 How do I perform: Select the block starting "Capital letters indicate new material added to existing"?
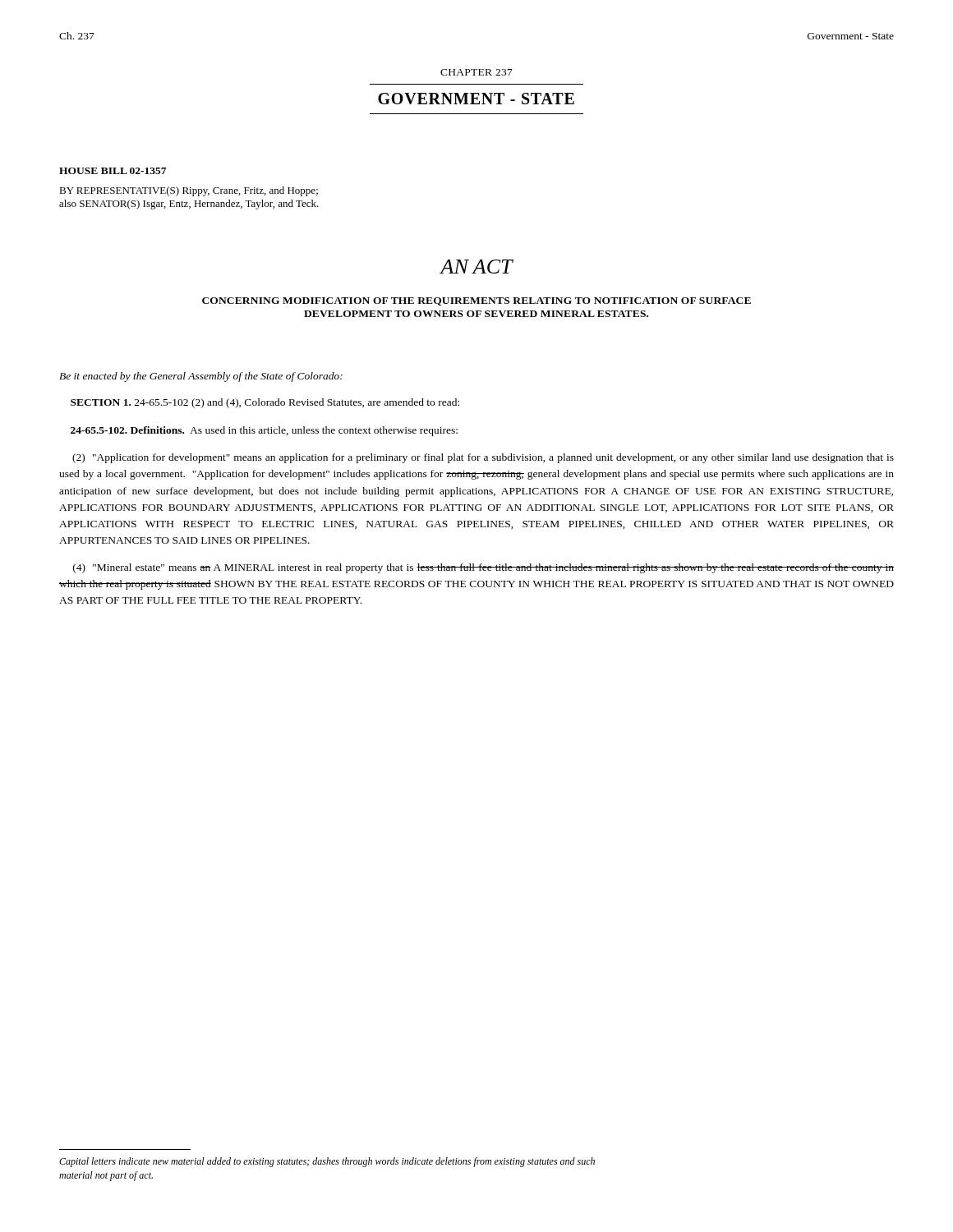coord(339,1166)
